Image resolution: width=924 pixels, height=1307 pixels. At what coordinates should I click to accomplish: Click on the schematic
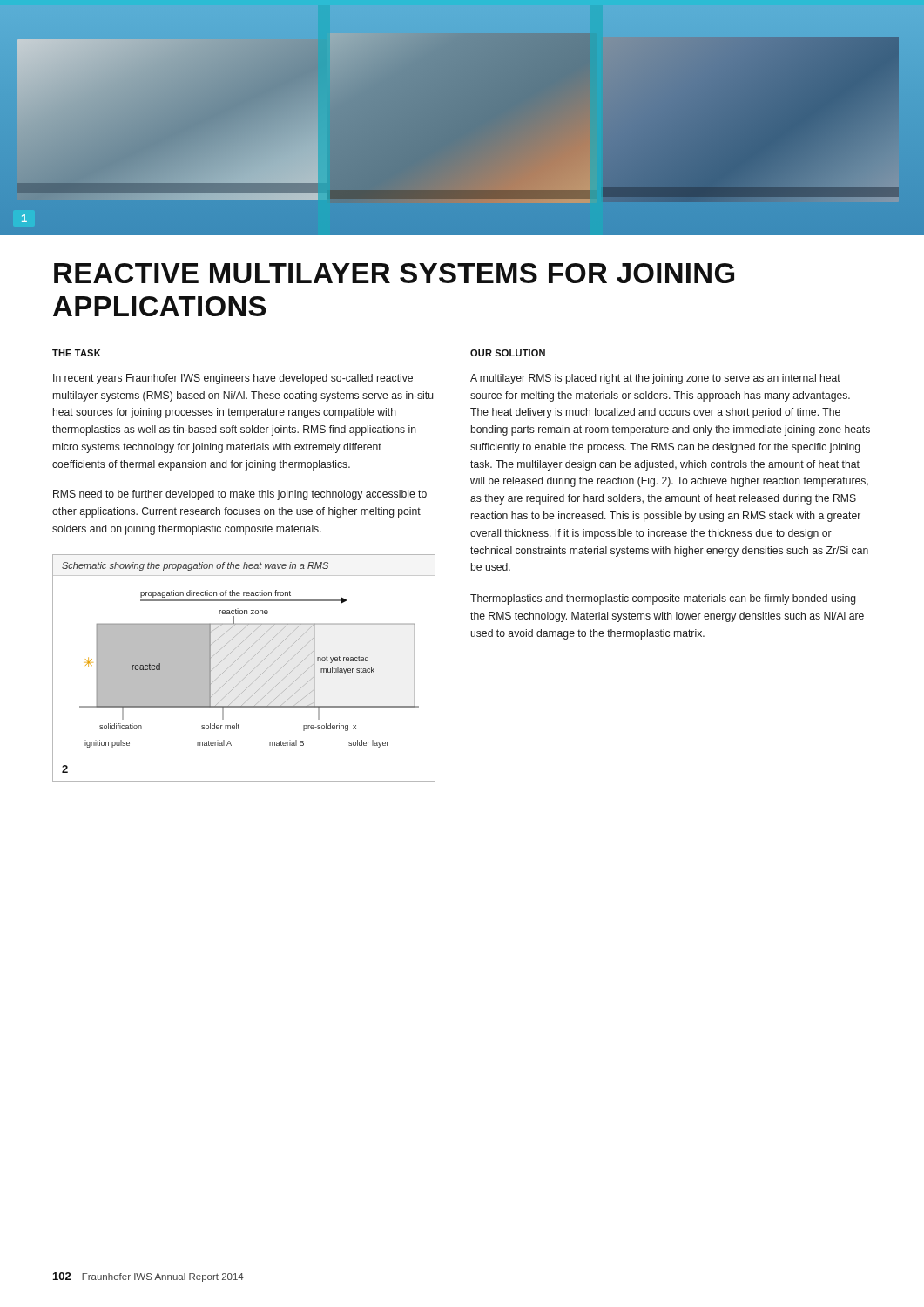click(244, 668)
